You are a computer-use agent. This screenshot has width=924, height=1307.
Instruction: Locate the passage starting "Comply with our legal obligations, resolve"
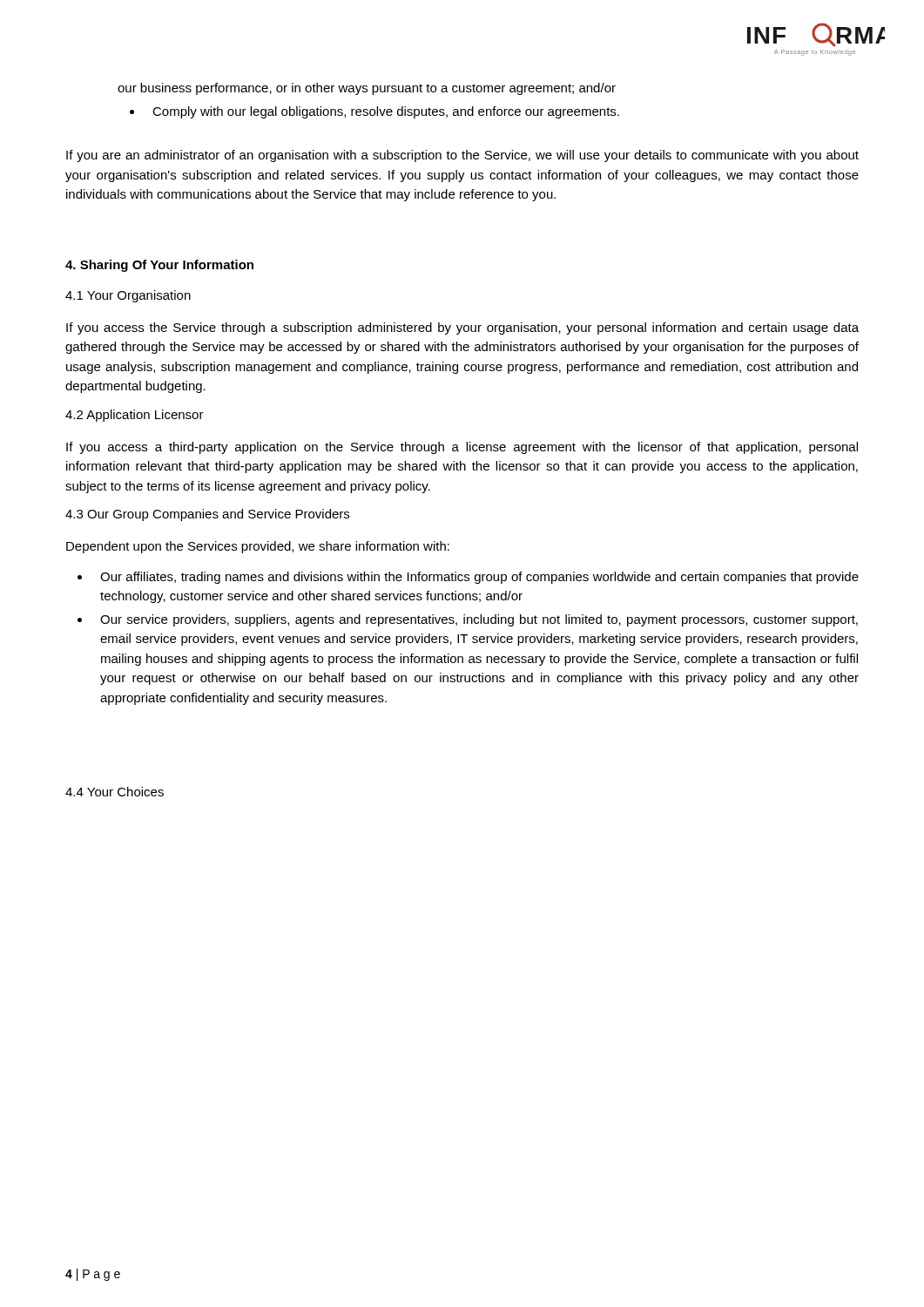coord(488,111)
